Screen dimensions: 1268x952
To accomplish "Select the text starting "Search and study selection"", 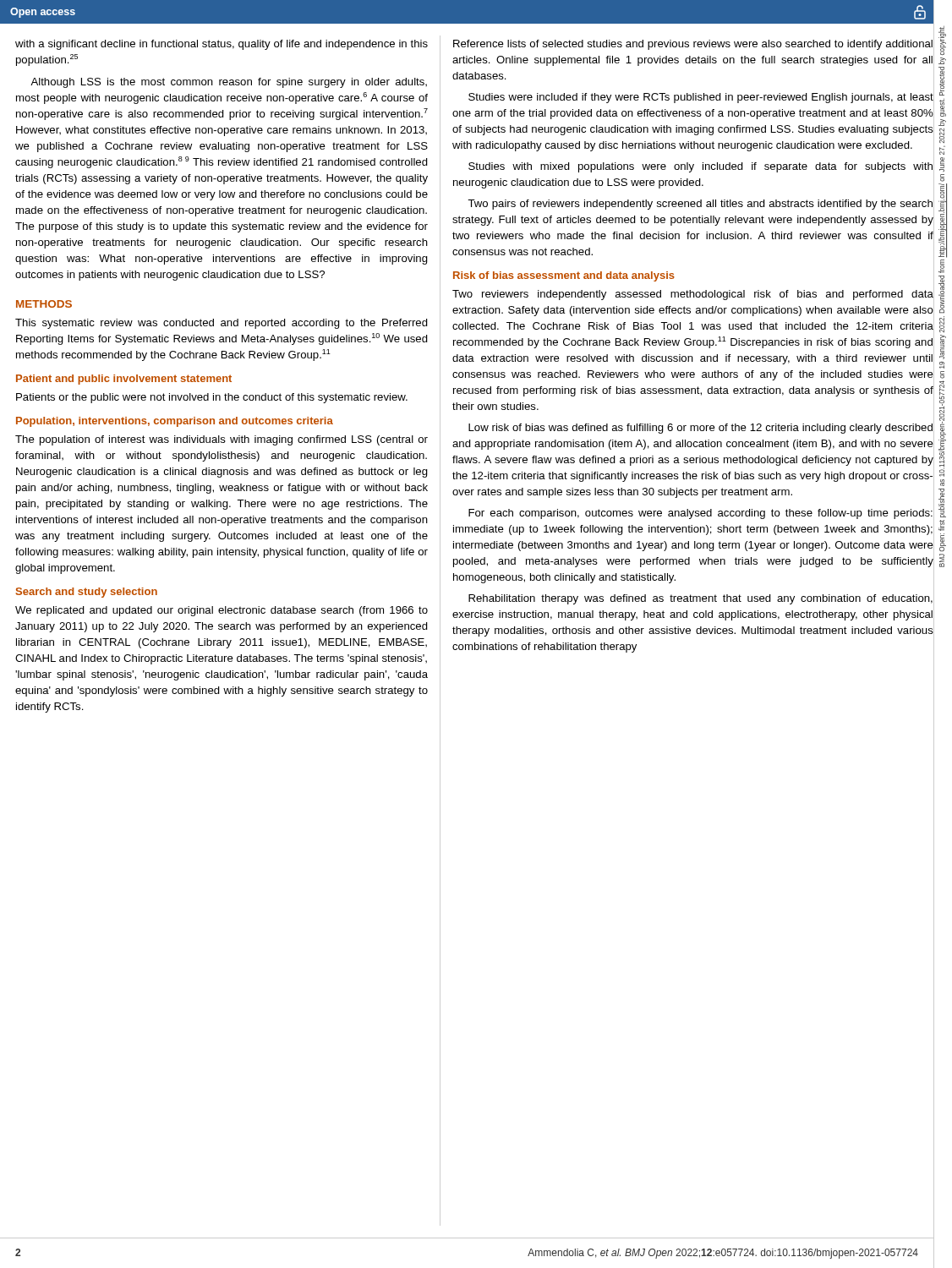I will pos(86,591).
